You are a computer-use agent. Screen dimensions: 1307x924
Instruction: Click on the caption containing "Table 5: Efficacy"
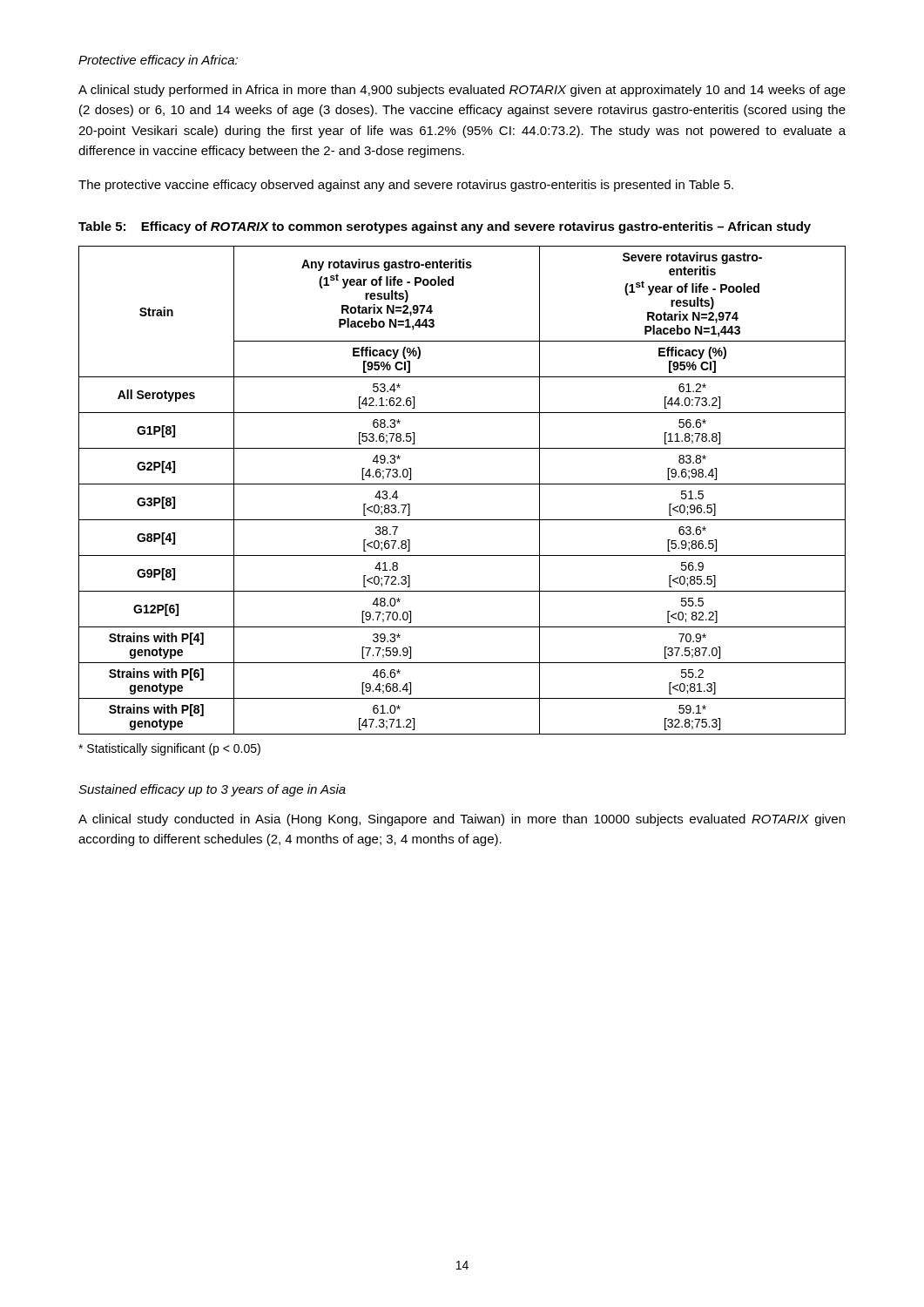445,226
